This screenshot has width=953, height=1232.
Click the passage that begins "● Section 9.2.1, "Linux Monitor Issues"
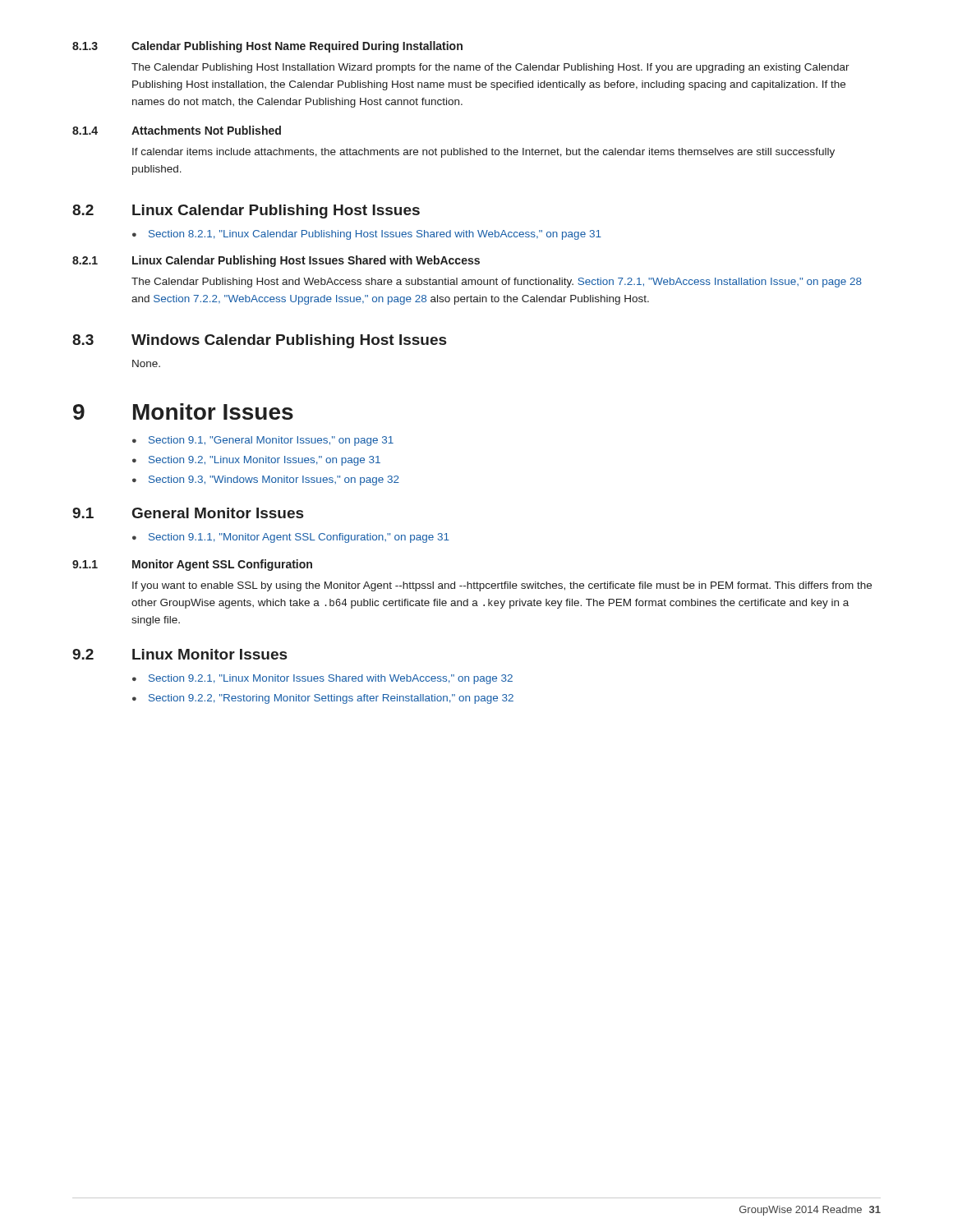[x=322, y=678]
